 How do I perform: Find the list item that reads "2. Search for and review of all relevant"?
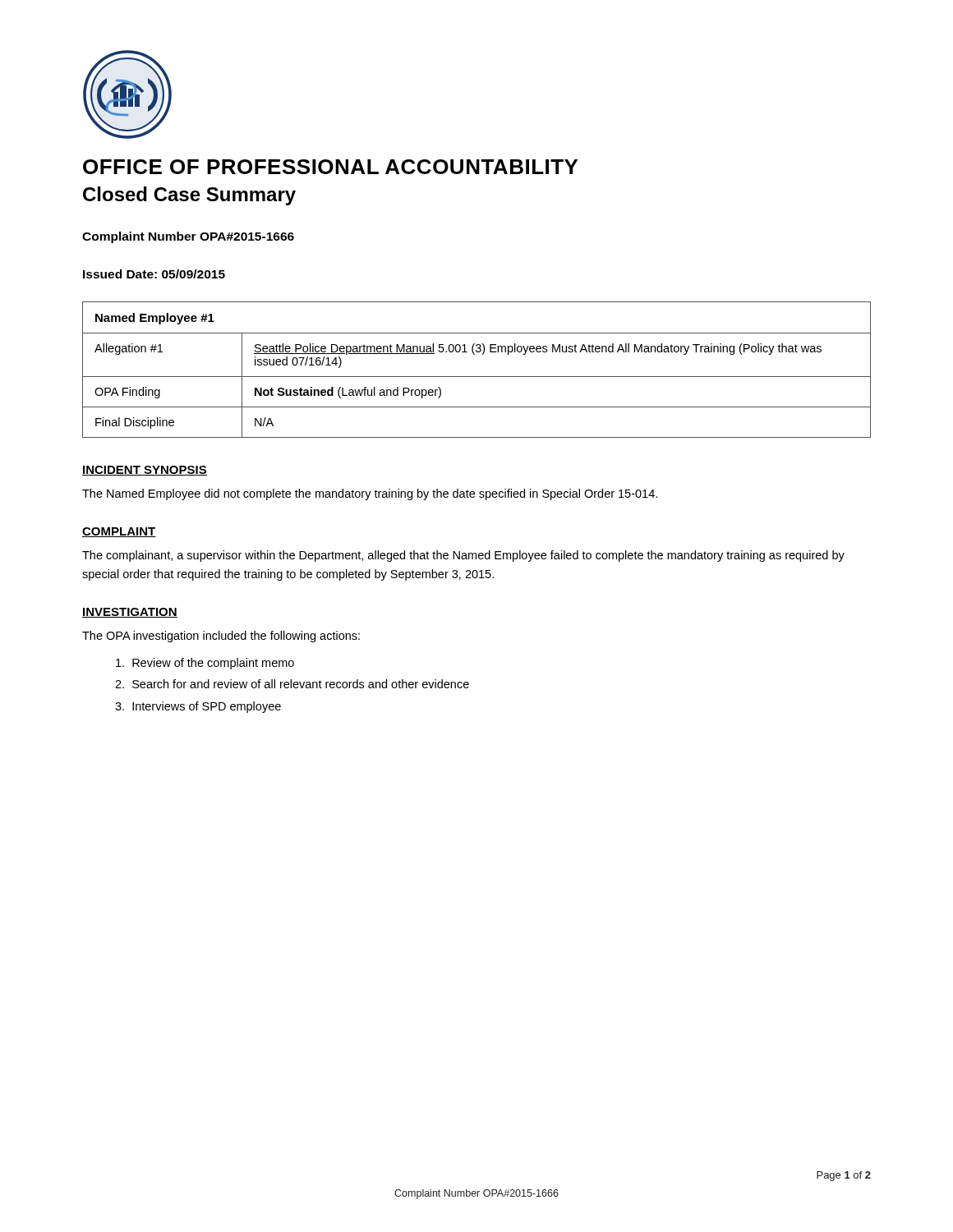click(x=292, y=684)
